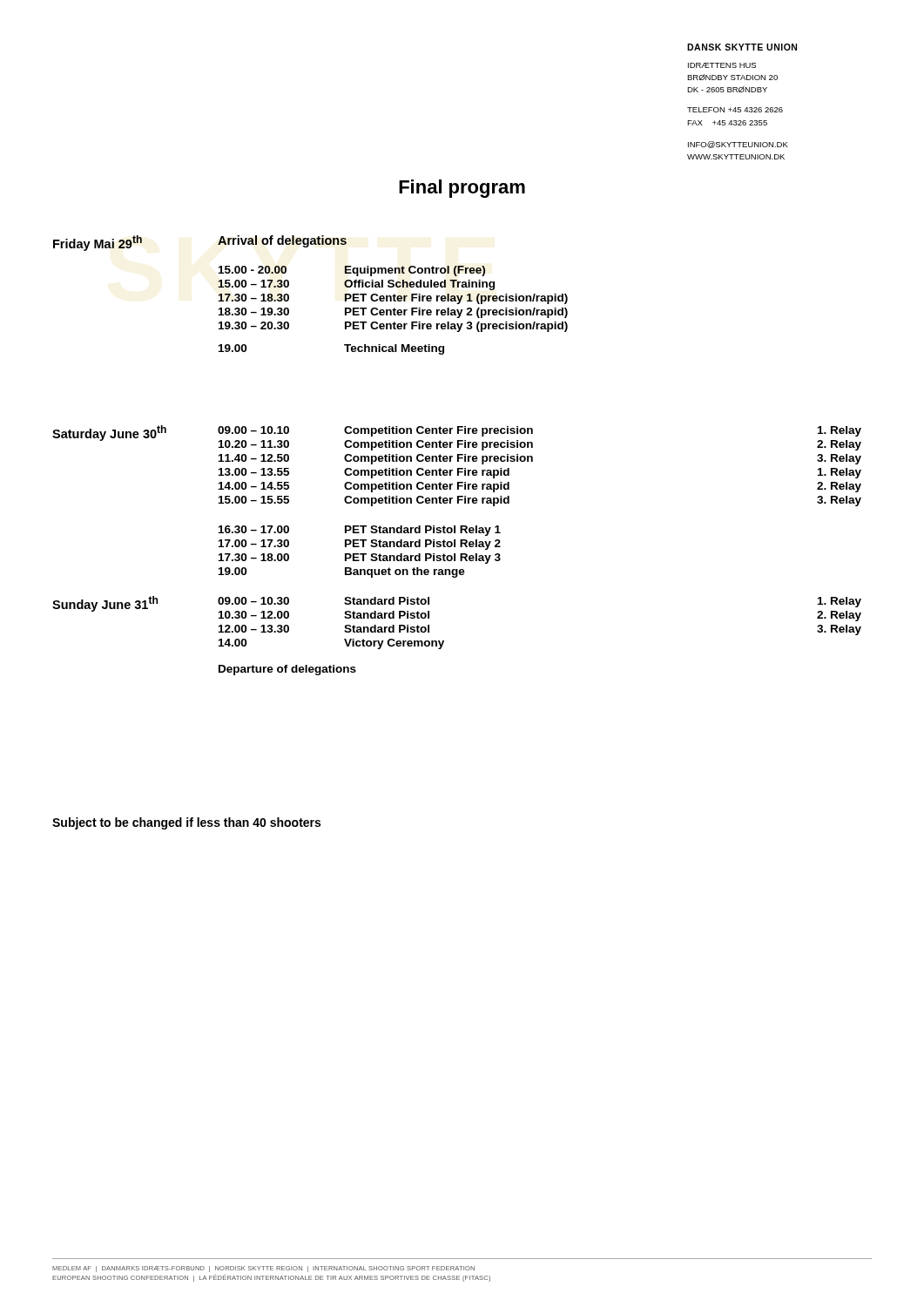The width and height of the screenshot is (924, 1307).
Task: Locate the text "09.00 – 10.30 Standard Pistol 1. Relay"
Action: (240, 602)
